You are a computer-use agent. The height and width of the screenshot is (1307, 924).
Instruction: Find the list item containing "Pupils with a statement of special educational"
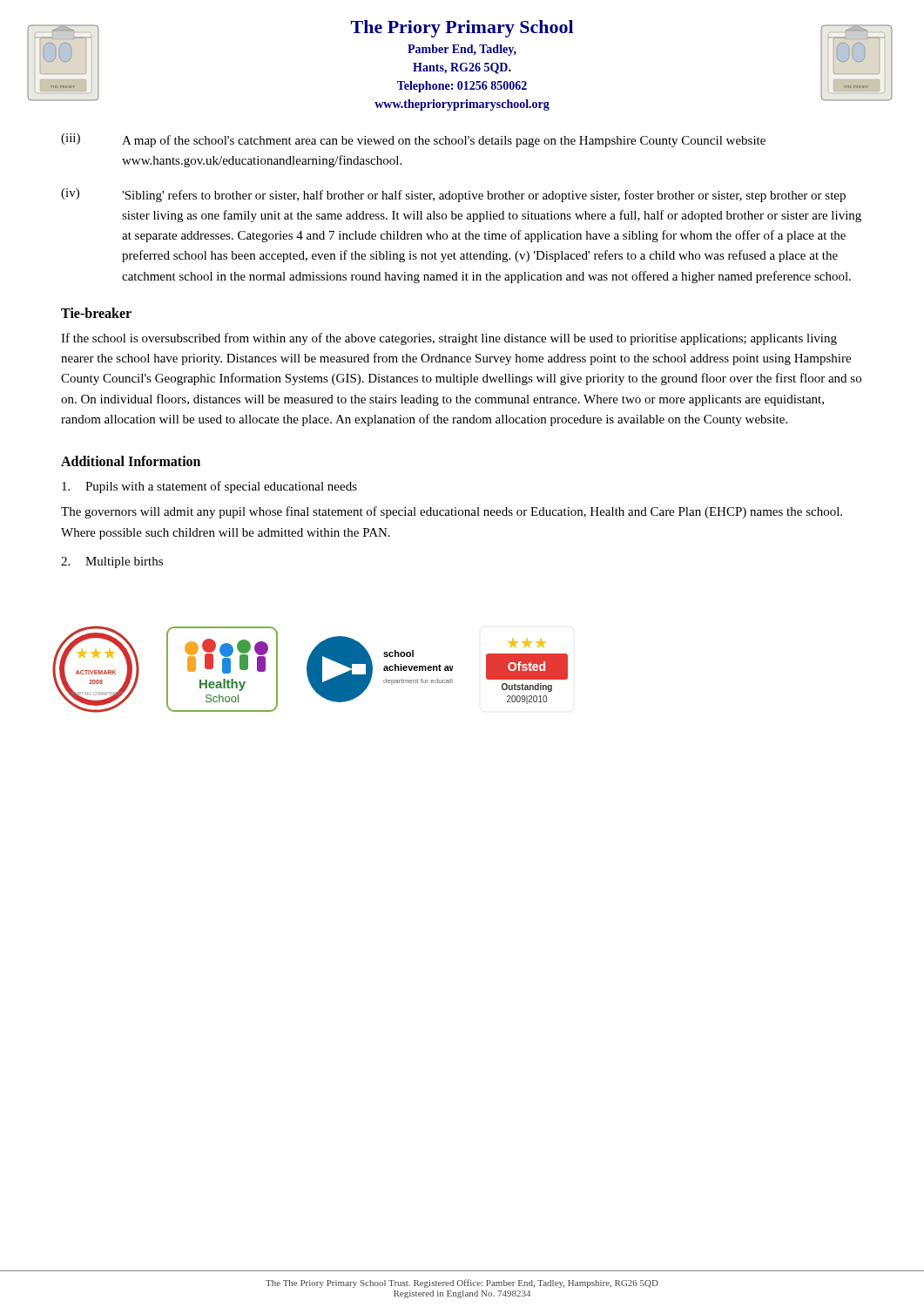tap(209, 487)
